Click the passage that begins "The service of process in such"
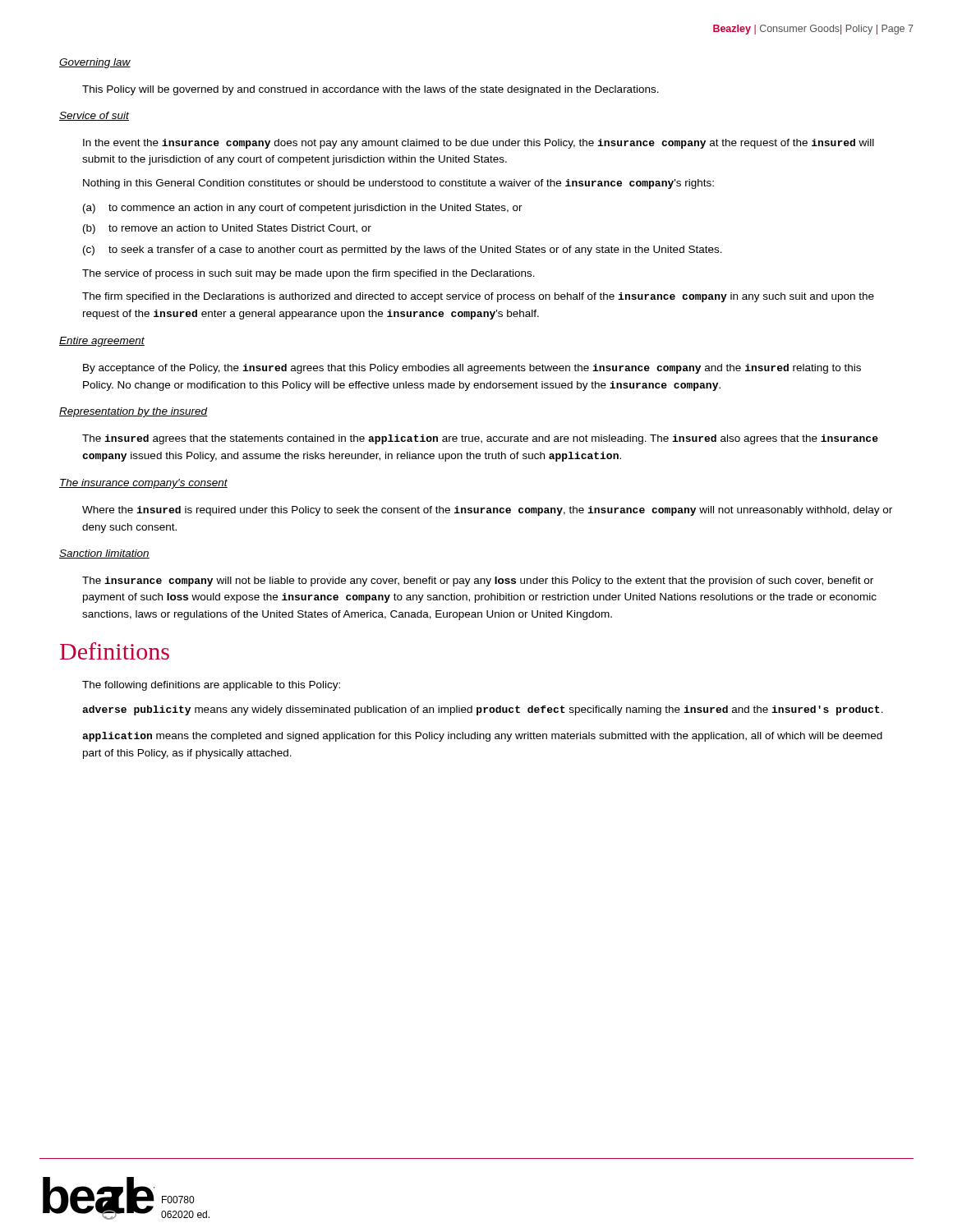Image resolution: width=953 pixels, height=1232 pixels. [x=488, y=294]
